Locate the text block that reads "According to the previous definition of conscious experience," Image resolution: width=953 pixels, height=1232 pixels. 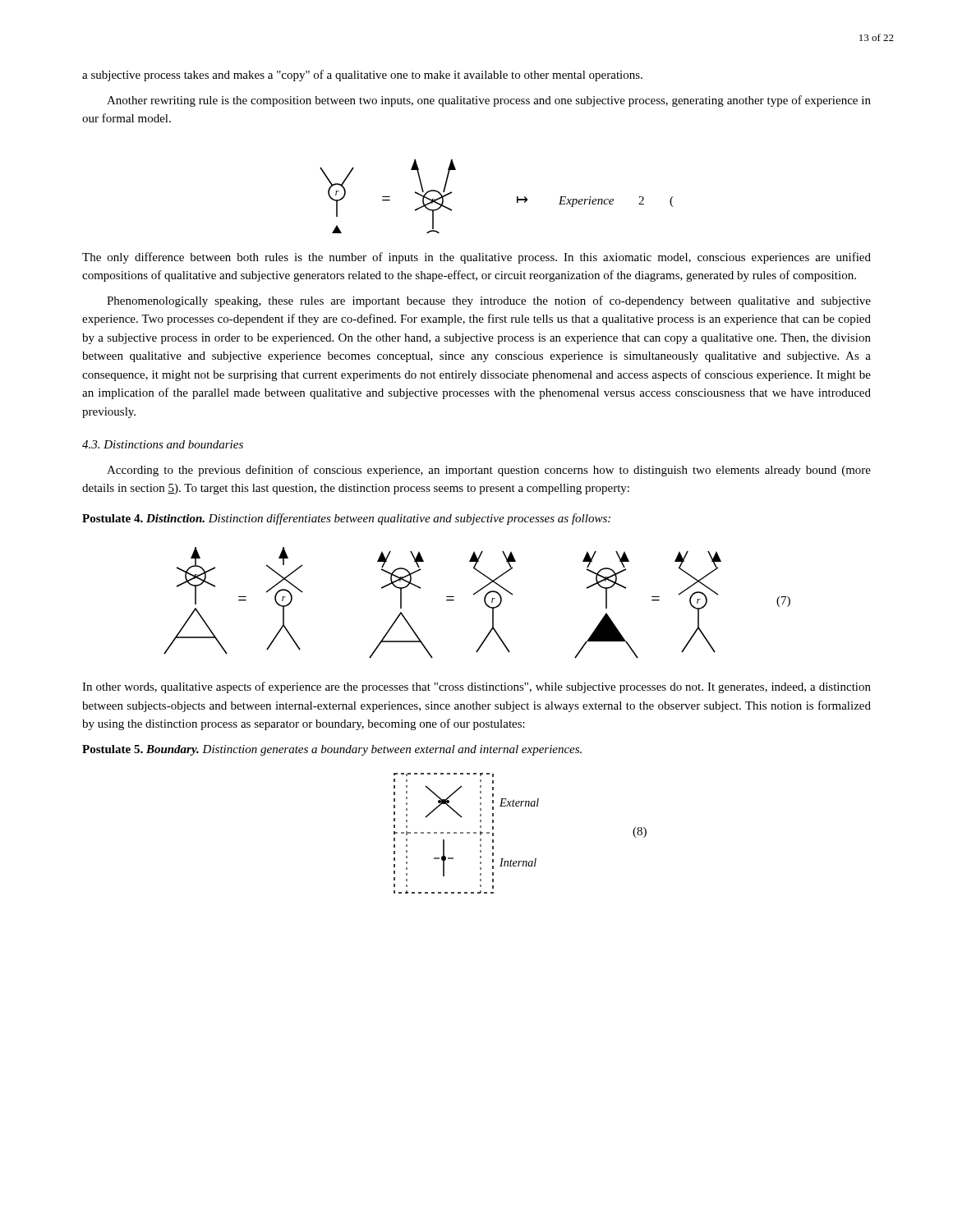pos(476,479)
